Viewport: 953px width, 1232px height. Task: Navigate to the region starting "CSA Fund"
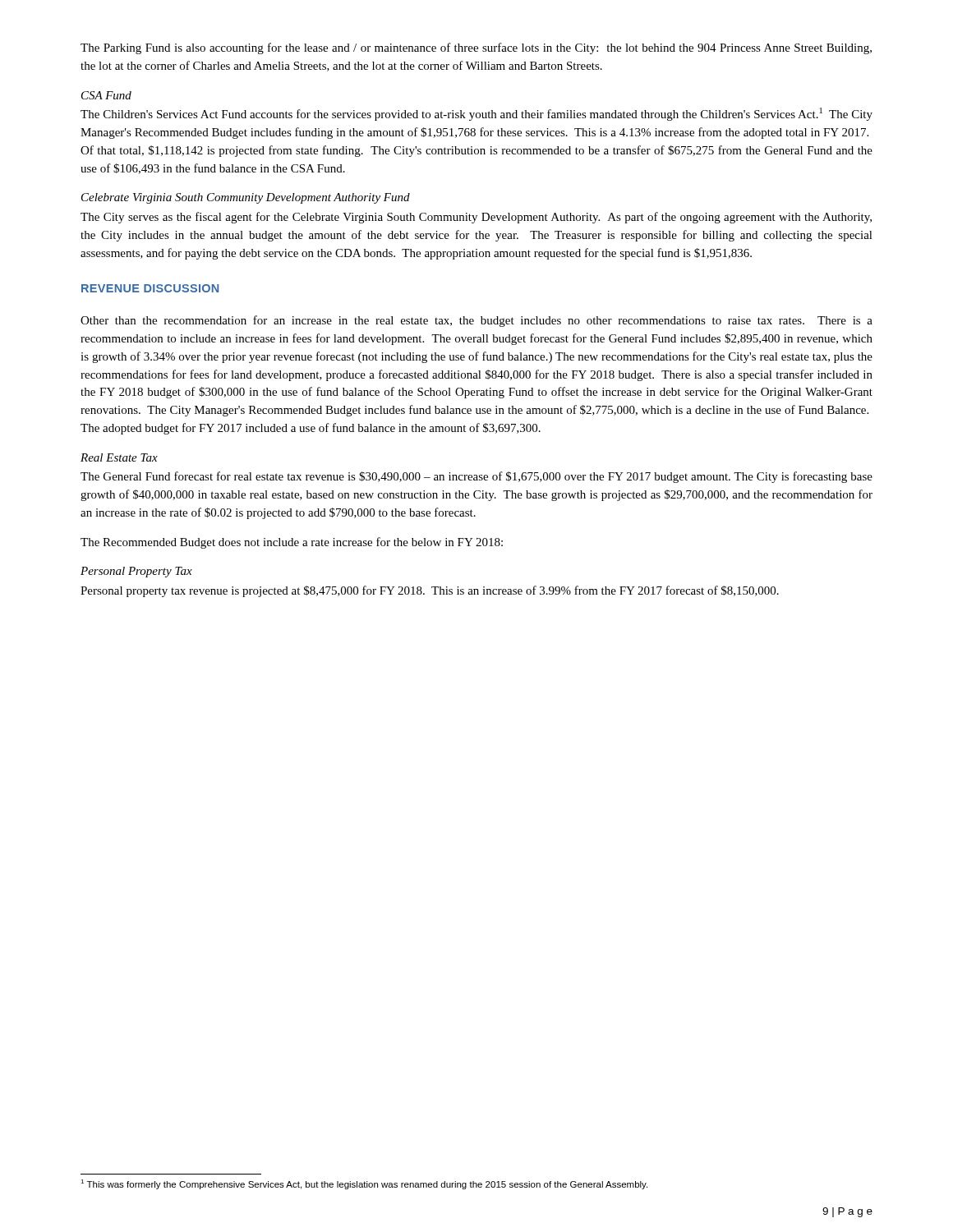[x=106, y=95]
